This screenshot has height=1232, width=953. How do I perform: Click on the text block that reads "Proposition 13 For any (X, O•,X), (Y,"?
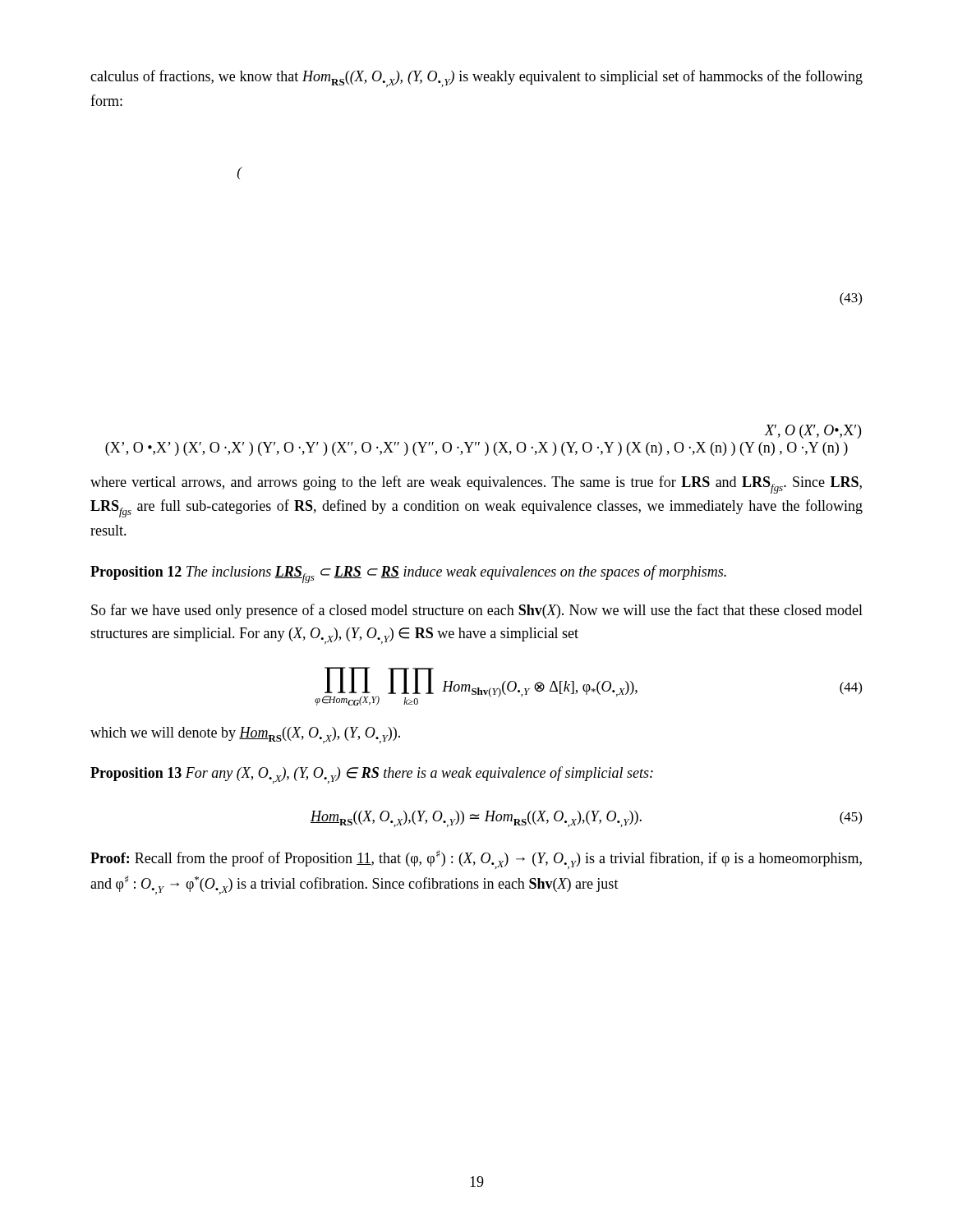coord(372,775)
